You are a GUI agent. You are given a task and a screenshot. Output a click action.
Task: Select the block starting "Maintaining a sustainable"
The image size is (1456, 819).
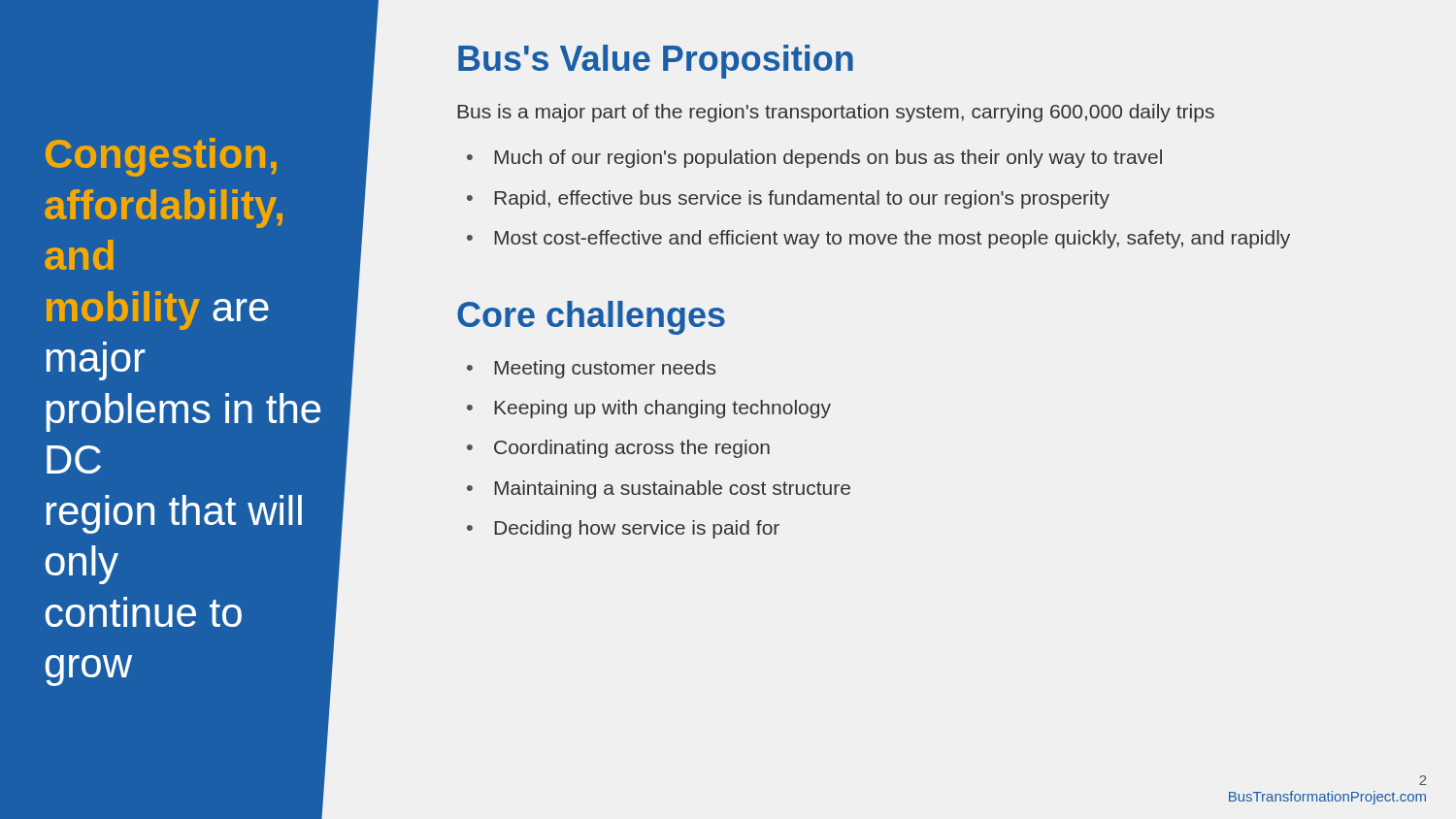(672, 487)
